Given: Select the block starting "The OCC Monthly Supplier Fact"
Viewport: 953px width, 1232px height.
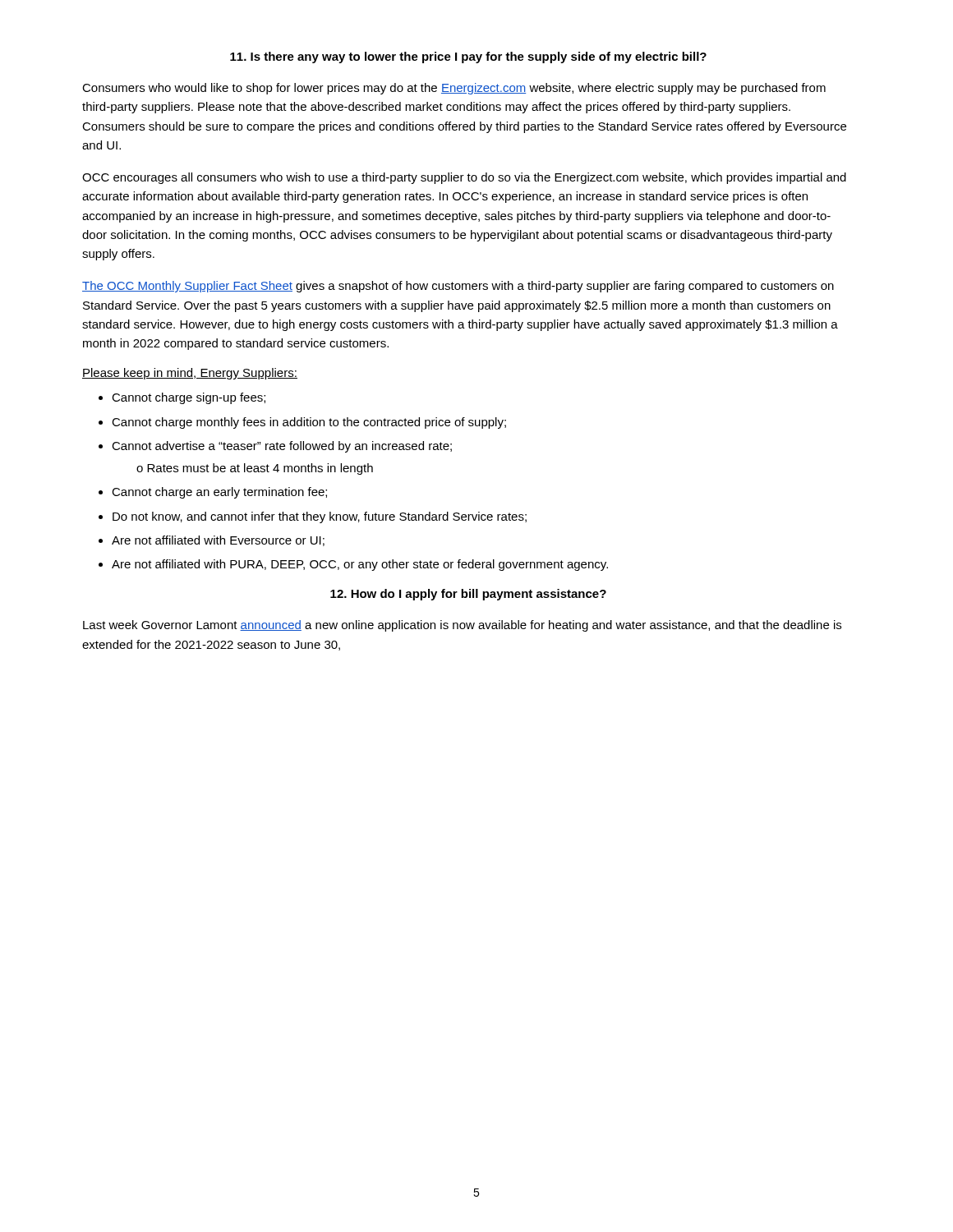Looking at the screenshot, I should pos(460,314).
